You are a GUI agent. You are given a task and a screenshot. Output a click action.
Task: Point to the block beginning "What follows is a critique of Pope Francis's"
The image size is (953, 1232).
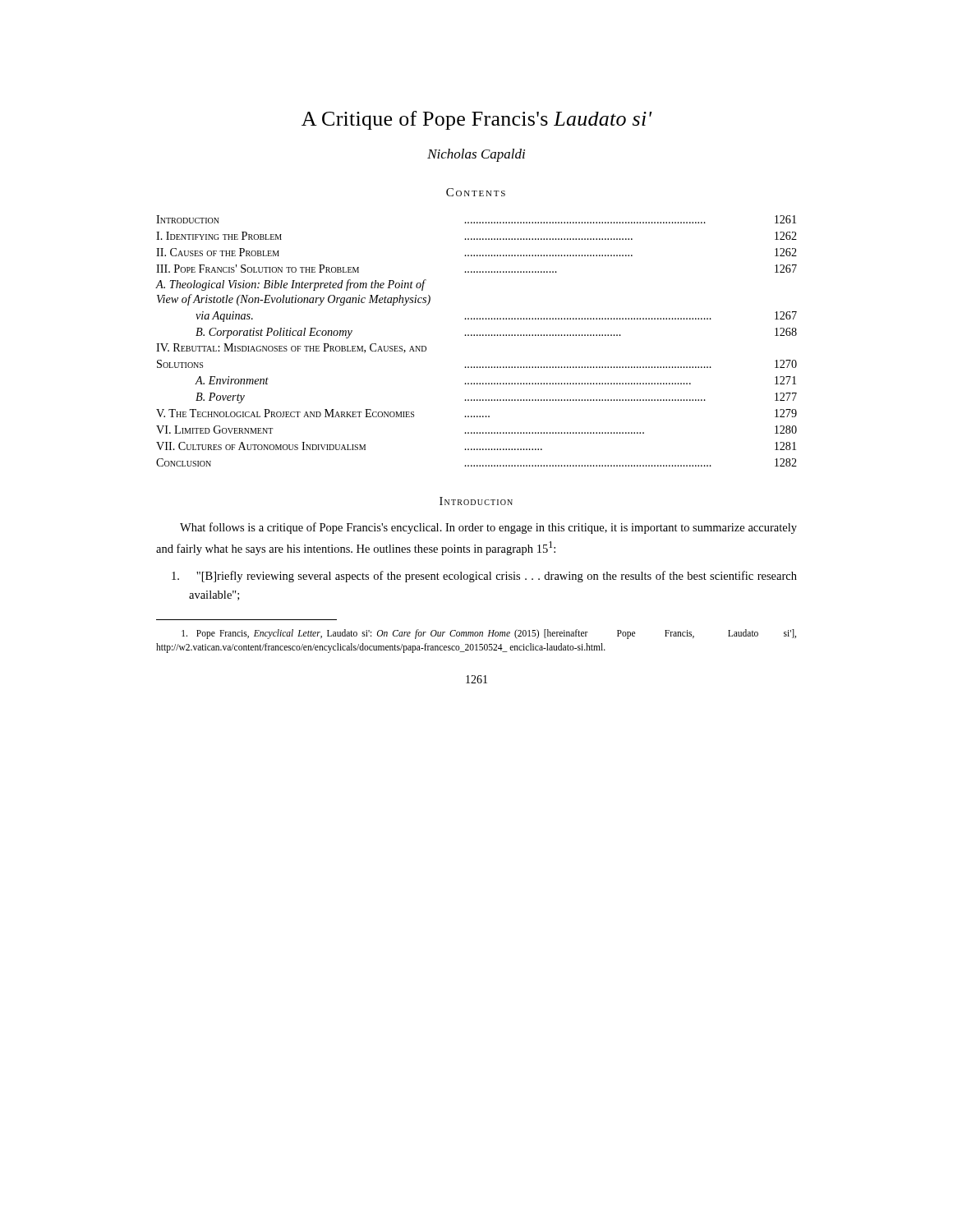pos(476,538)
